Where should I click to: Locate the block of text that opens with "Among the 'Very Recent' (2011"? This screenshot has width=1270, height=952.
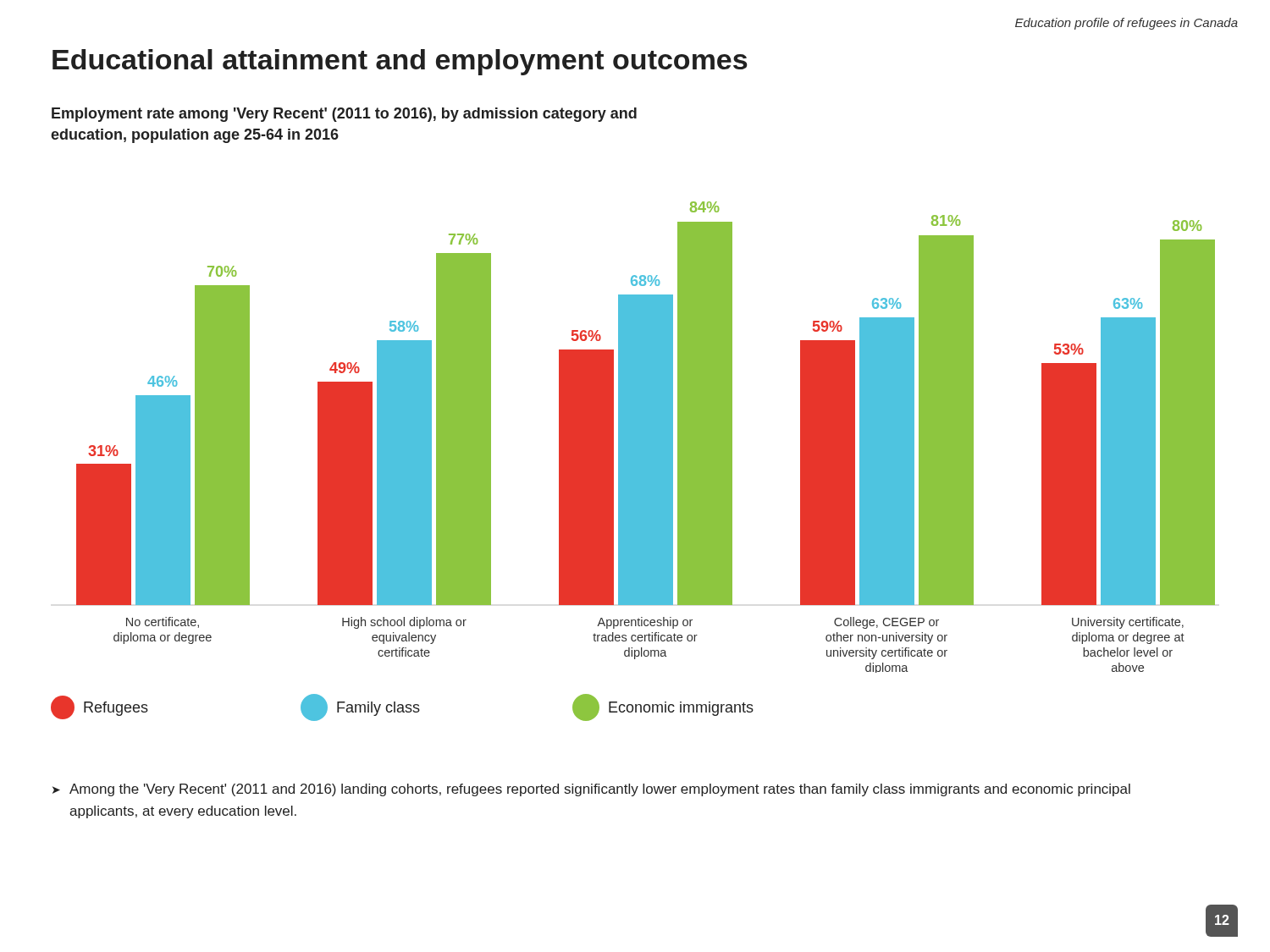click(x=614, y=801)
